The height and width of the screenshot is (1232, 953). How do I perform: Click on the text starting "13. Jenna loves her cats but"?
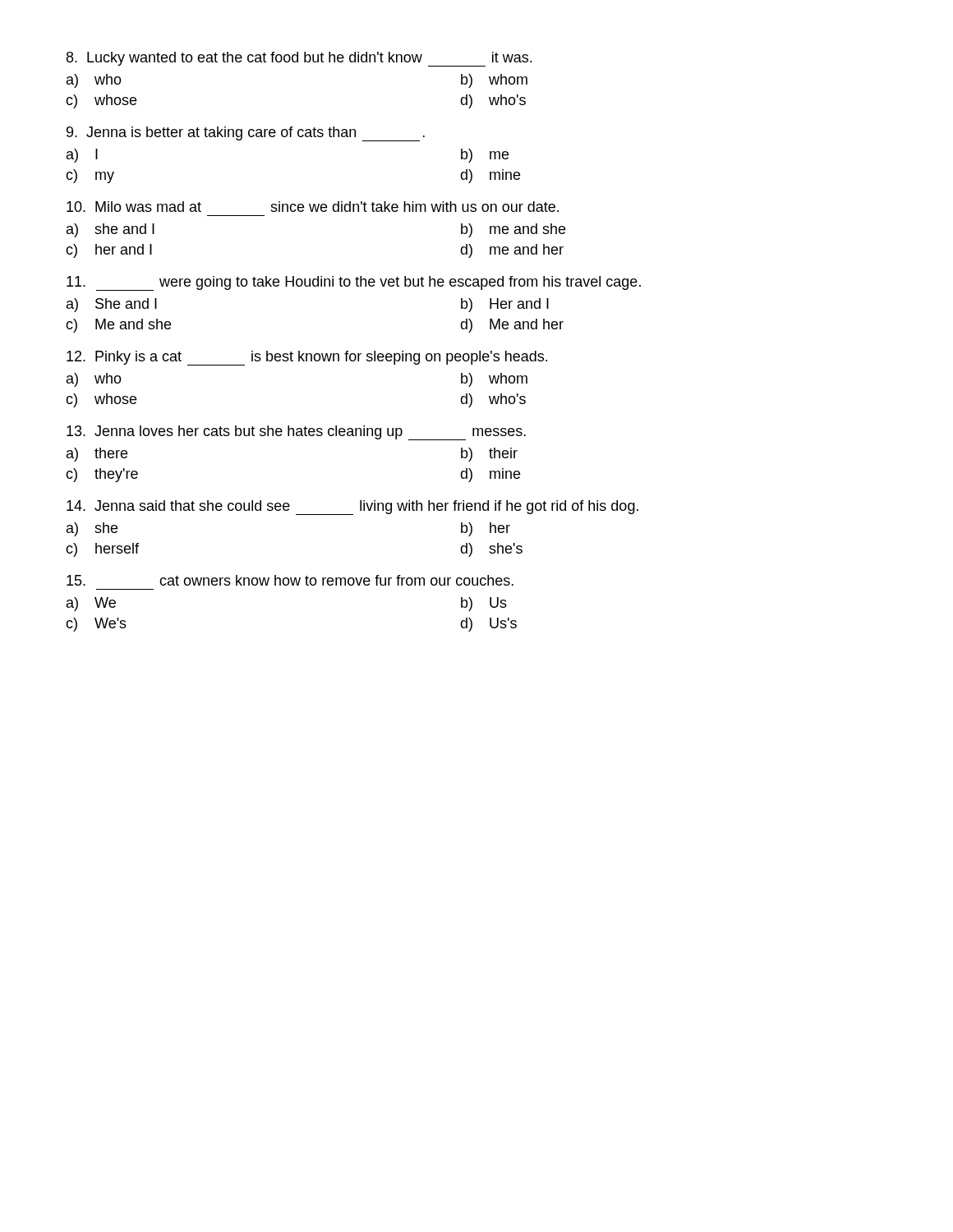[476, 453]
